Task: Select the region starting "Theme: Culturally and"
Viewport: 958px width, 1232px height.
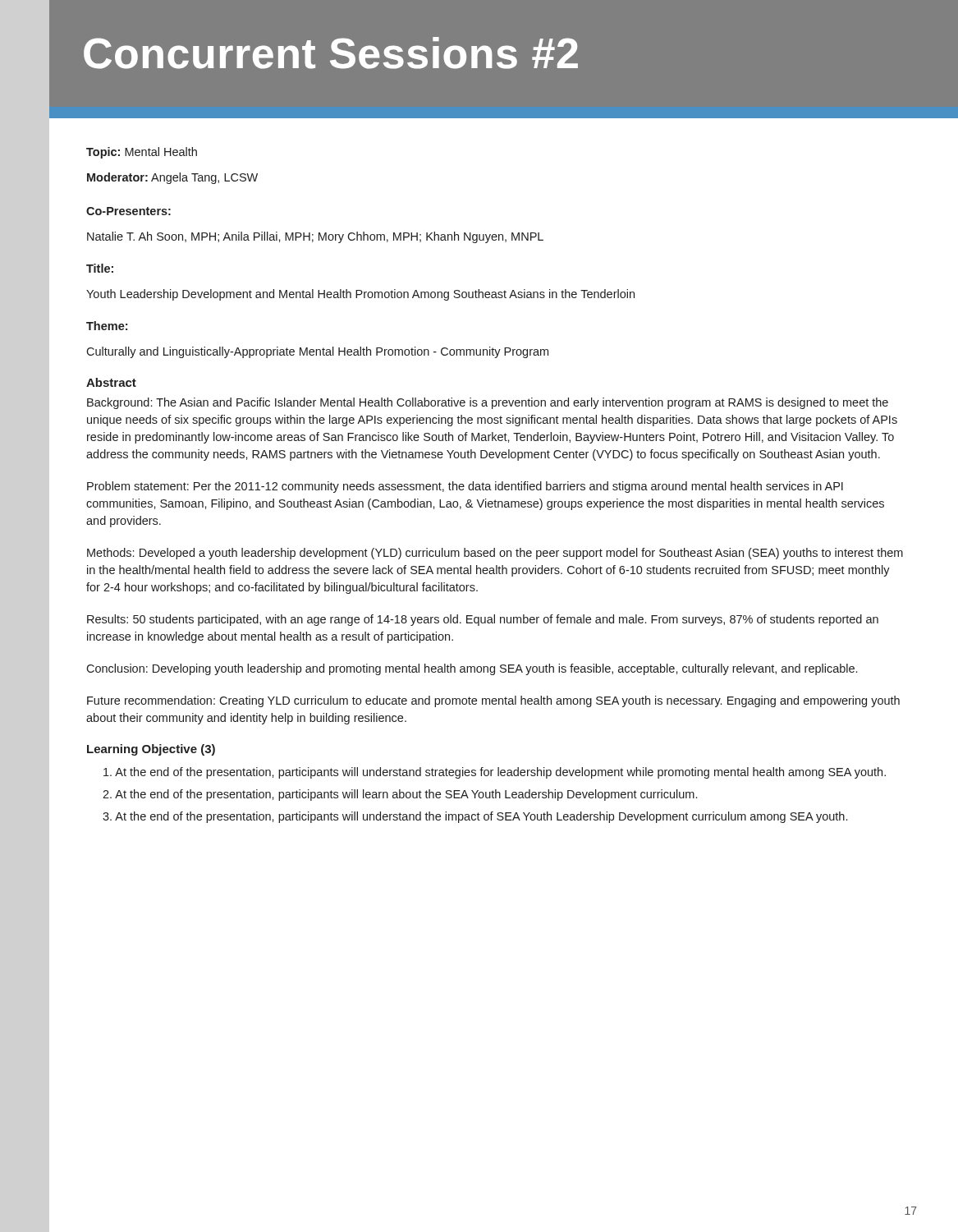Action: (x=495, y=339)
